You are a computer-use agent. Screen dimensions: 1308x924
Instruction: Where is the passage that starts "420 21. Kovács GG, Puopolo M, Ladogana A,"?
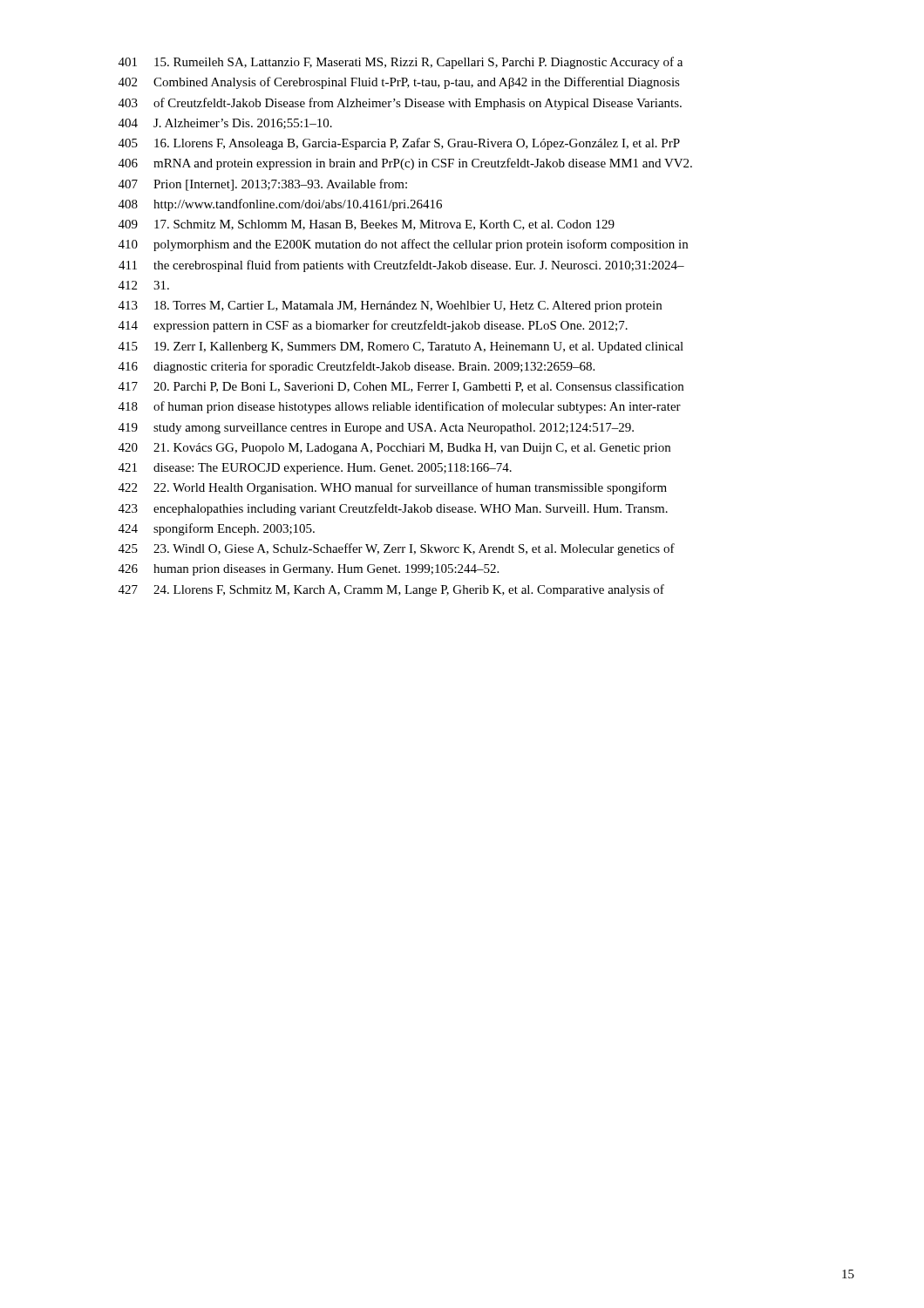click(475, 448)
